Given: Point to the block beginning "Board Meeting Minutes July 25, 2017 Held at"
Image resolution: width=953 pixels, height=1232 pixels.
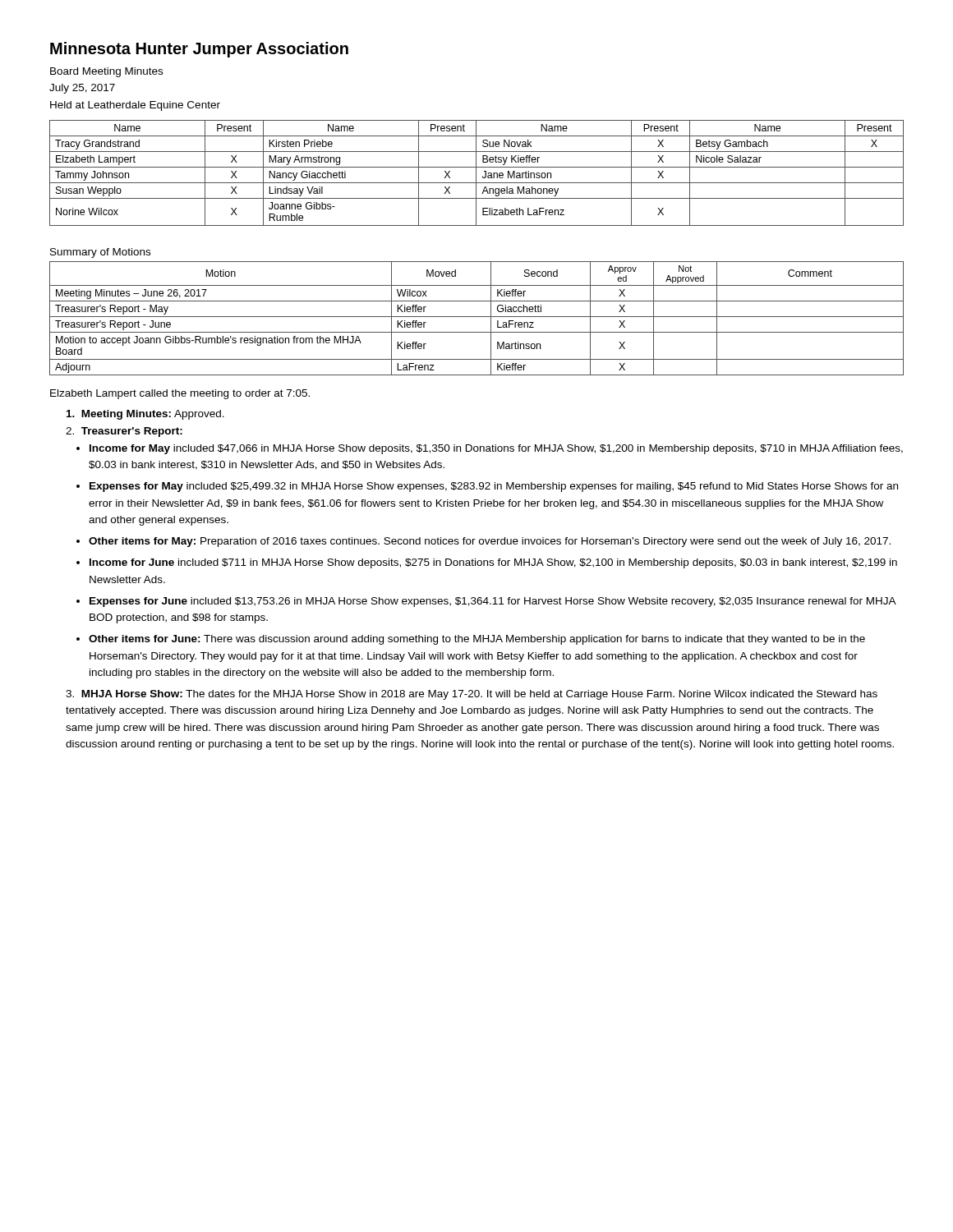Looking at the screenshot, I should 106,72.
